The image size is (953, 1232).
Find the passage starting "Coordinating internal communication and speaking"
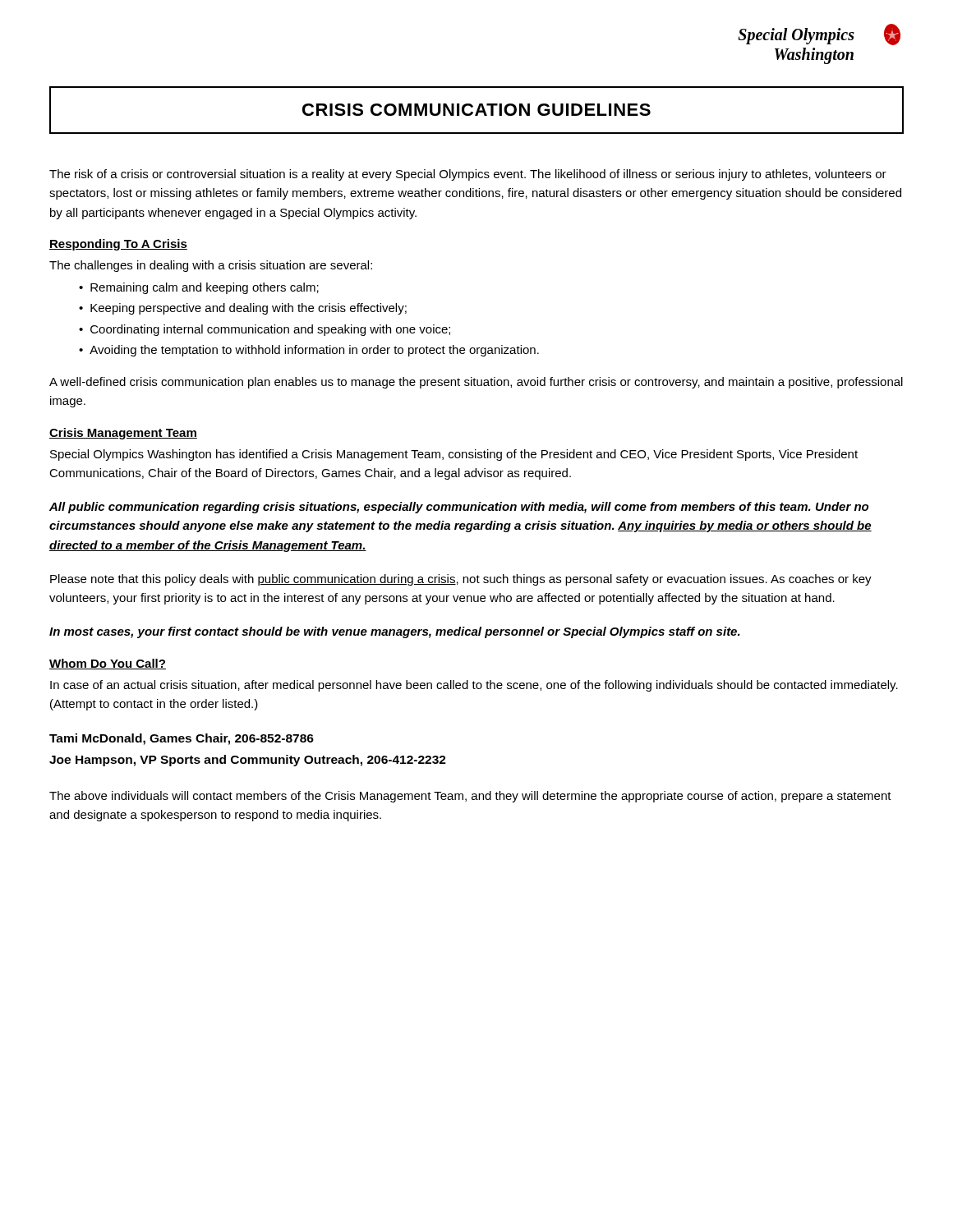271,329
